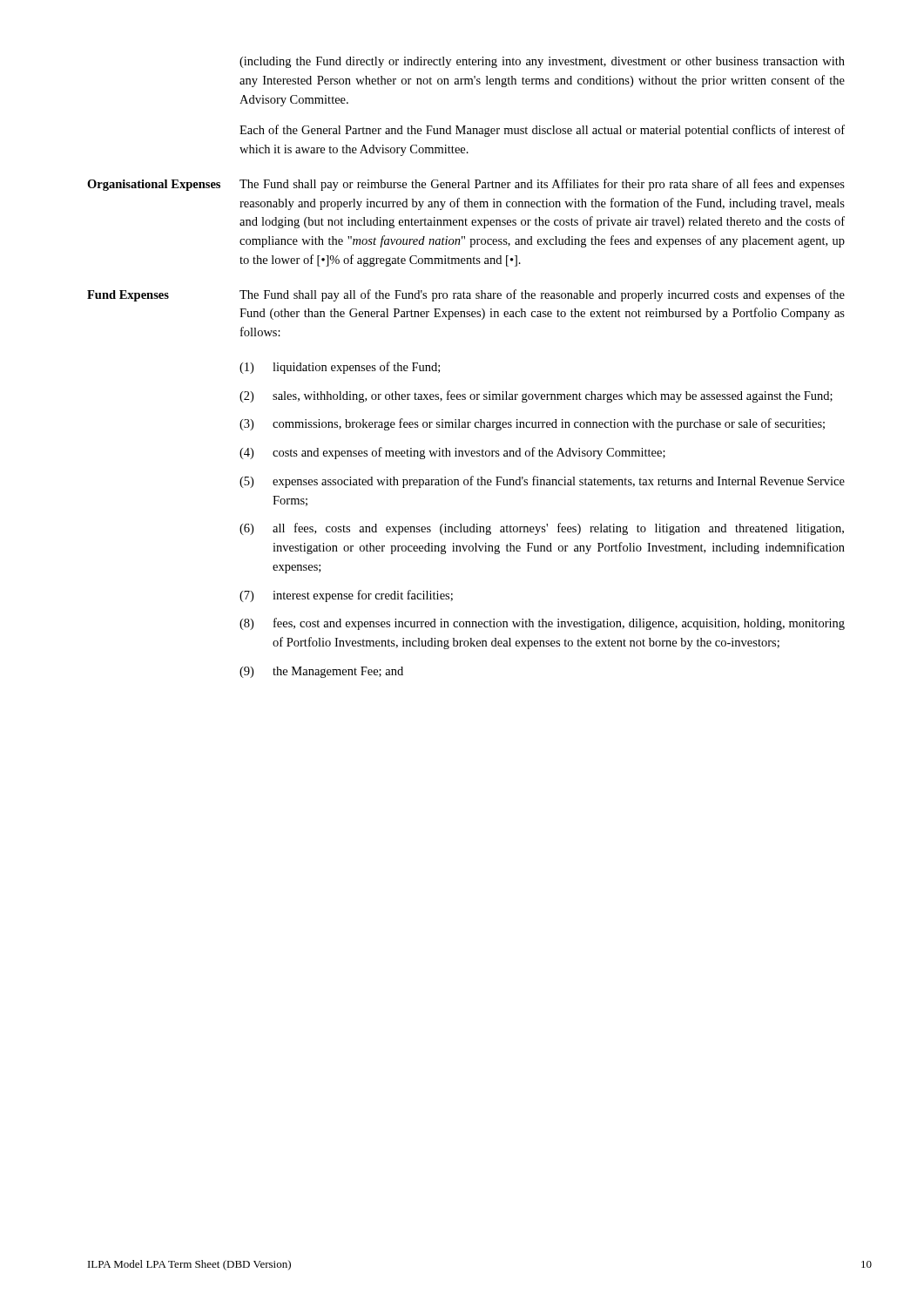This screenshot has height=1307, width=924.
Task: Where does it say "(9) the Management Fee; and"?
Action: click(x=321, y=672)
